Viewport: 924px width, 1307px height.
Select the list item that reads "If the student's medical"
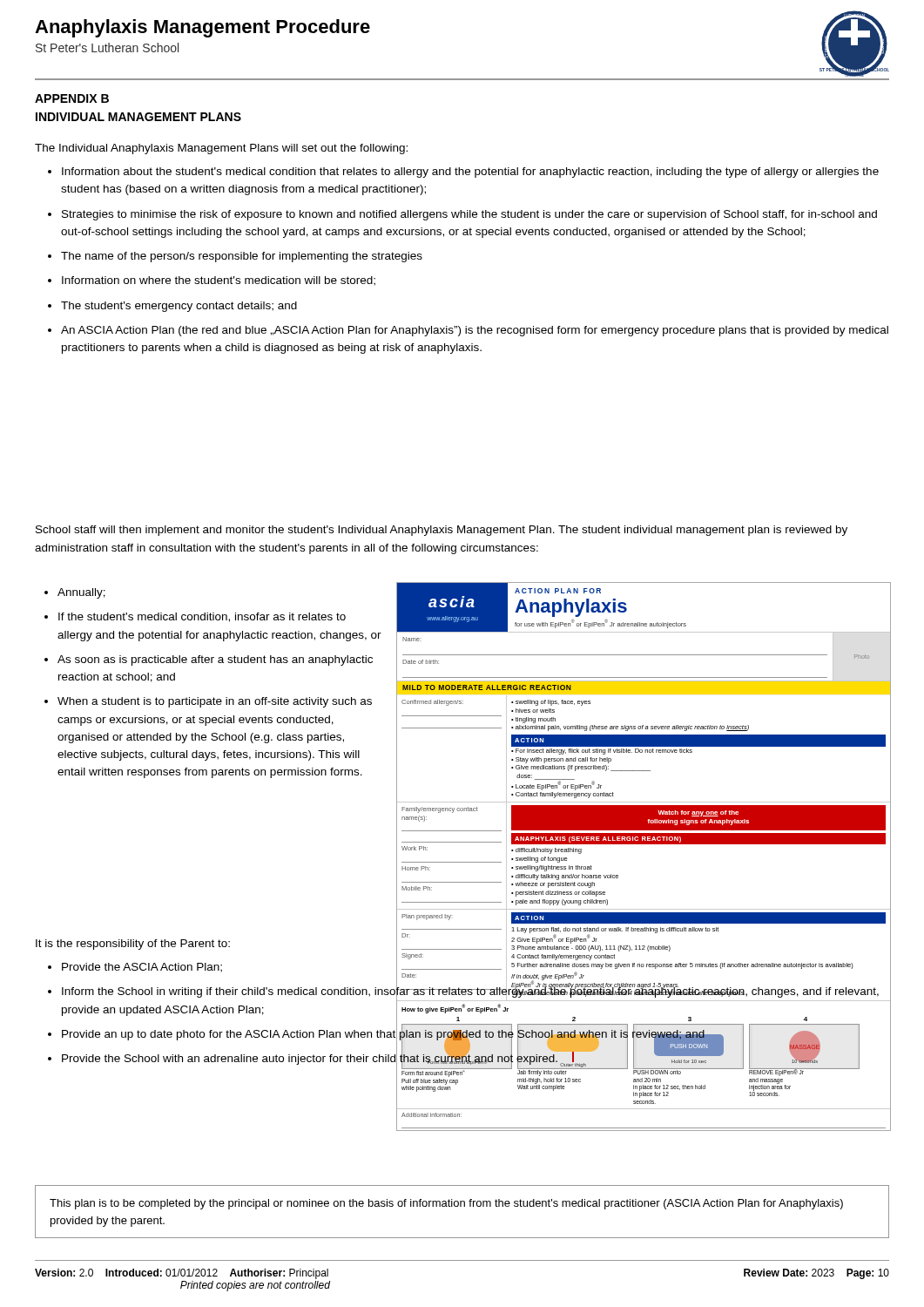pos(219,625)
